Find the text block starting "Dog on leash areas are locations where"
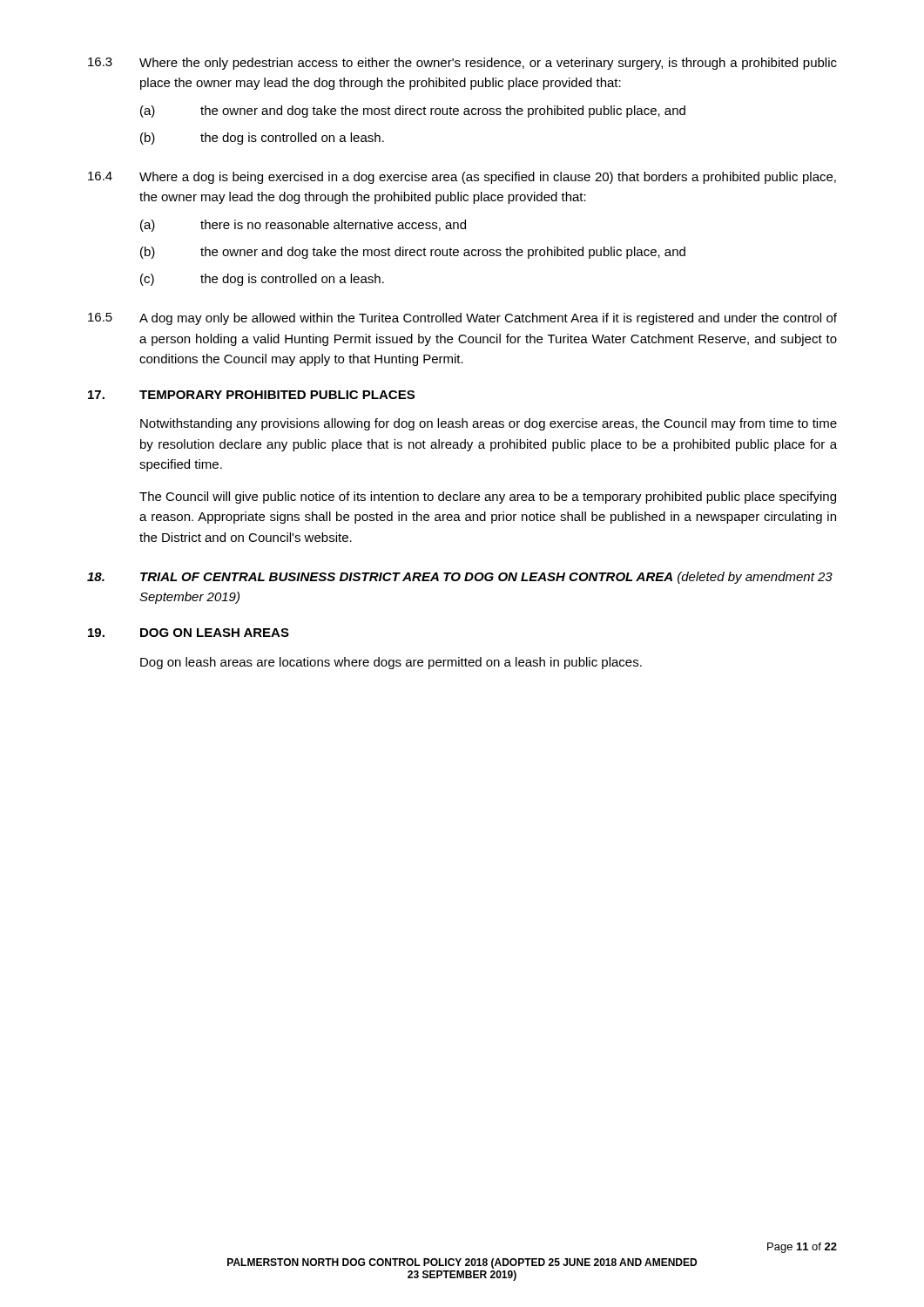 click(391, 661)
